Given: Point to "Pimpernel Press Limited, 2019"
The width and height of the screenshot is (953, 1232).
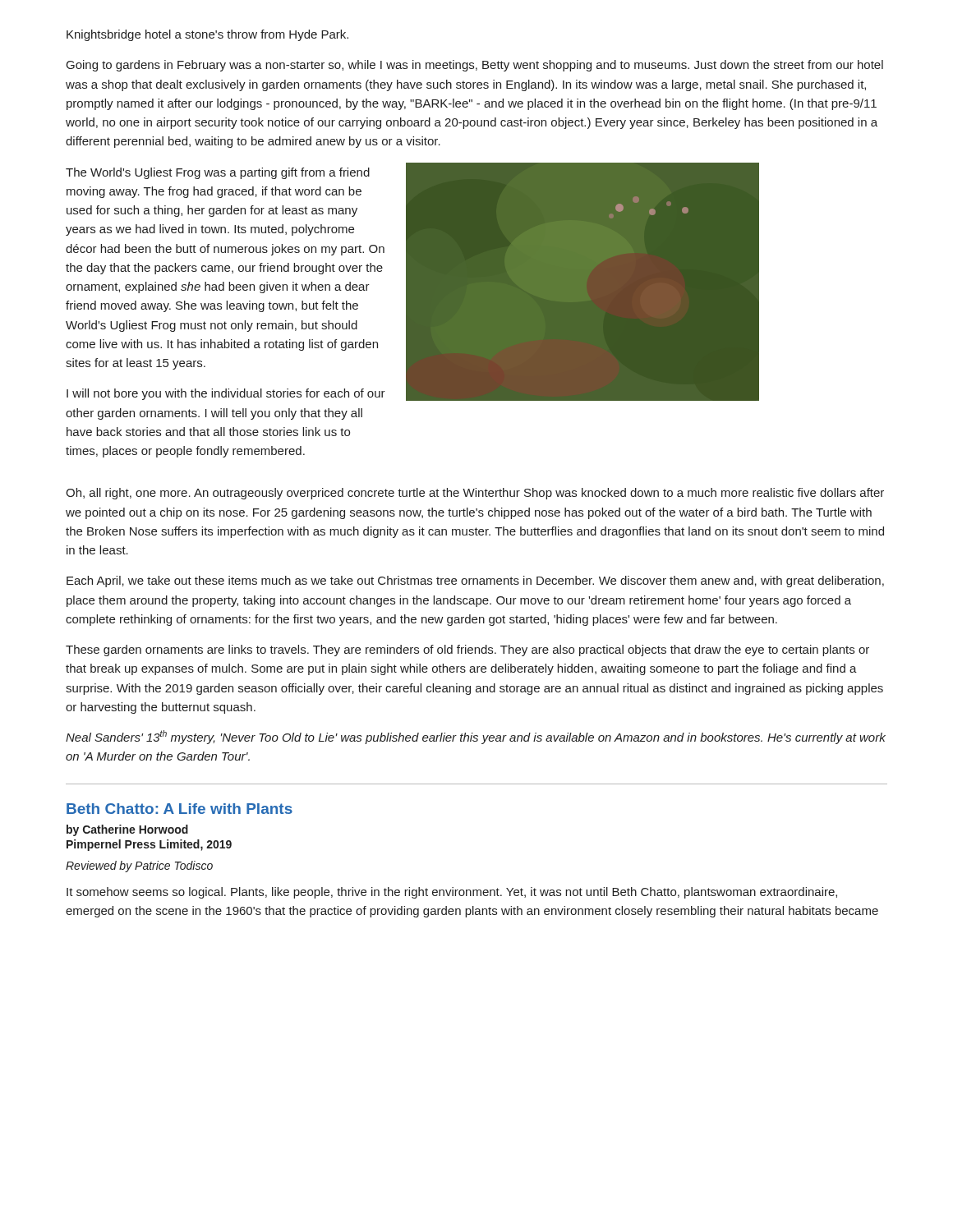Looking at the screenshot, I should (x=149, y=844).
